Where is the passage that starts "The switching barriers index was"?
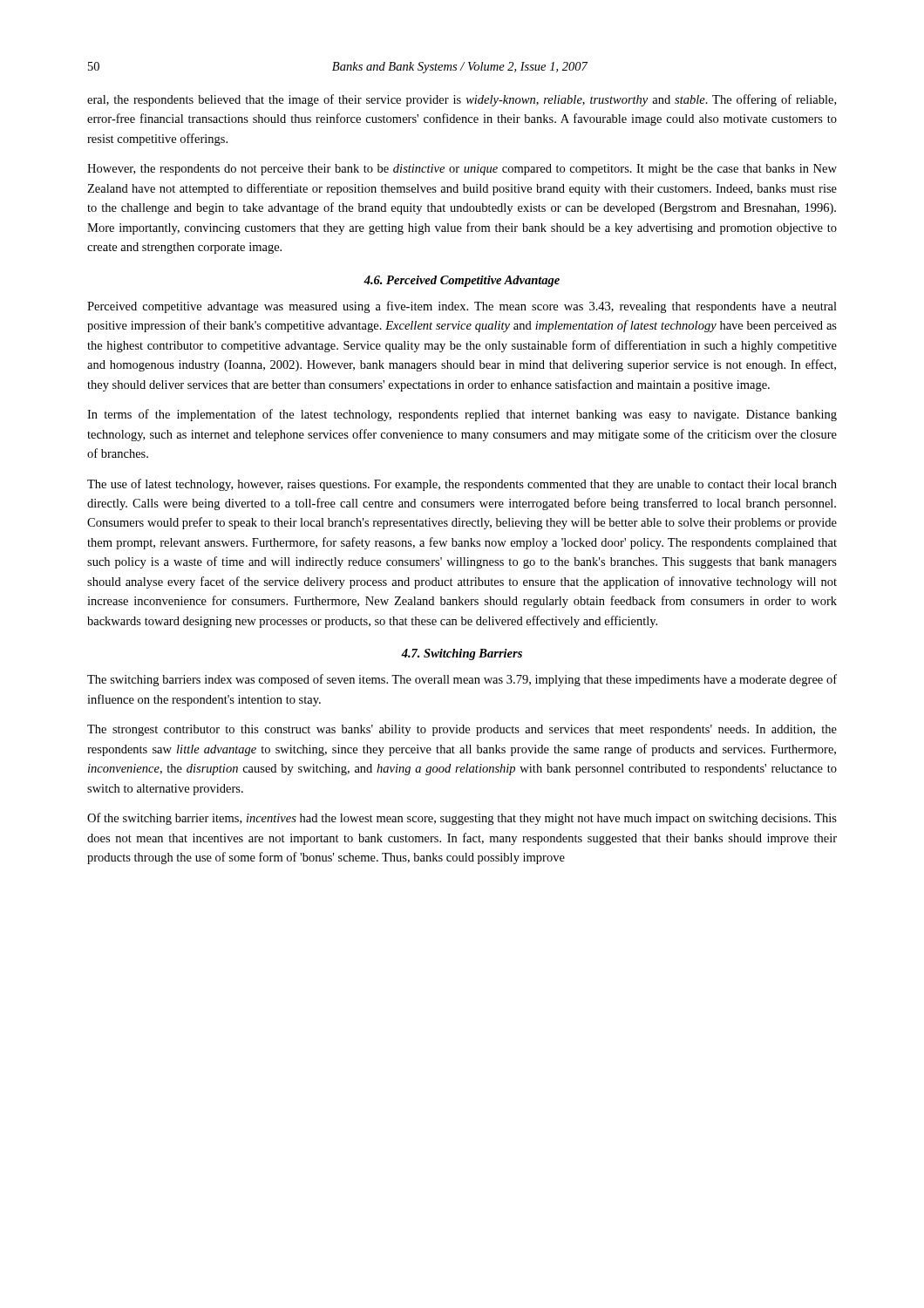 (462, 690)
